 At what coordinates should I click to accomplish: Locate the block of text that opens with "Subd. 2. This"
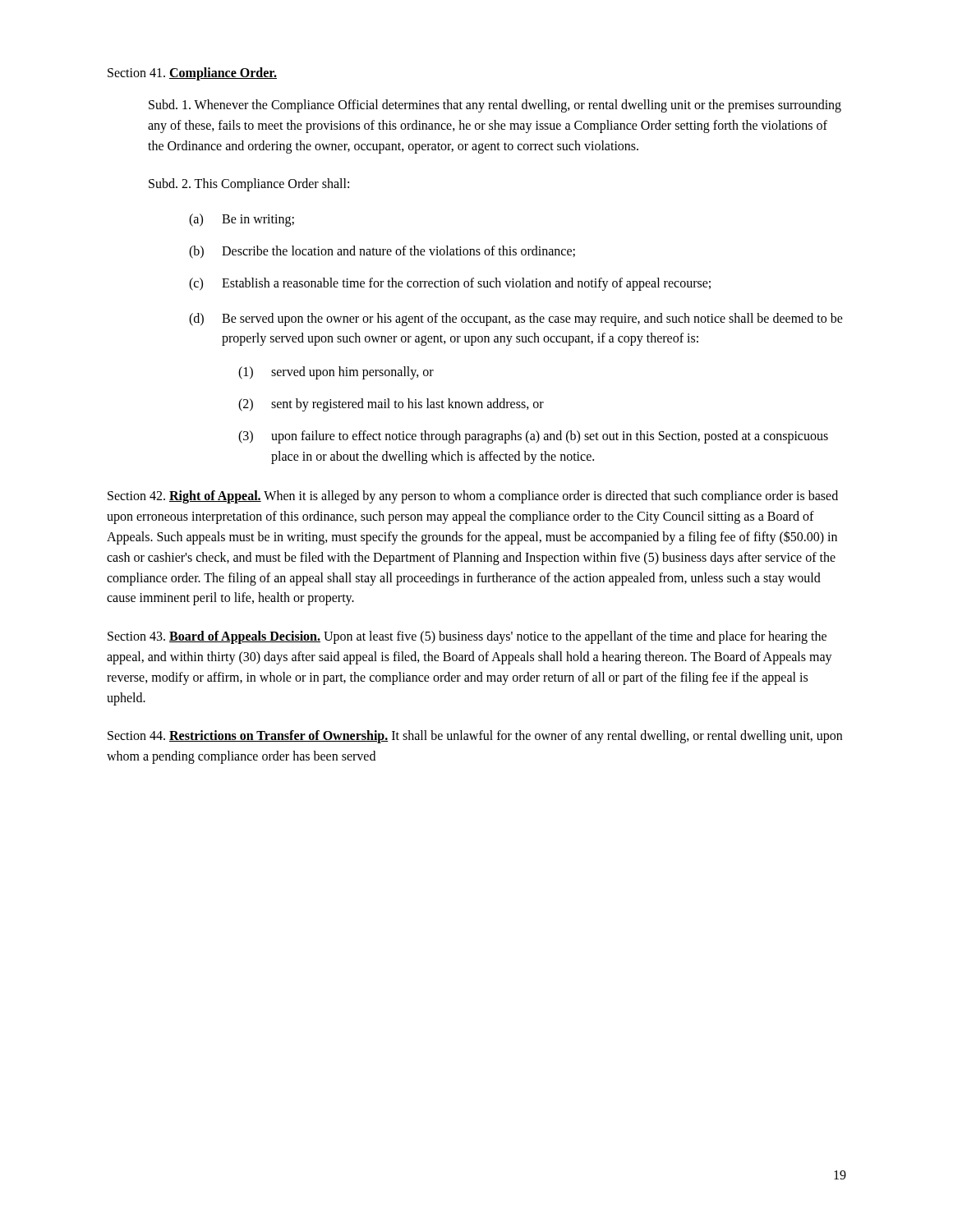[x=249, y=184]
